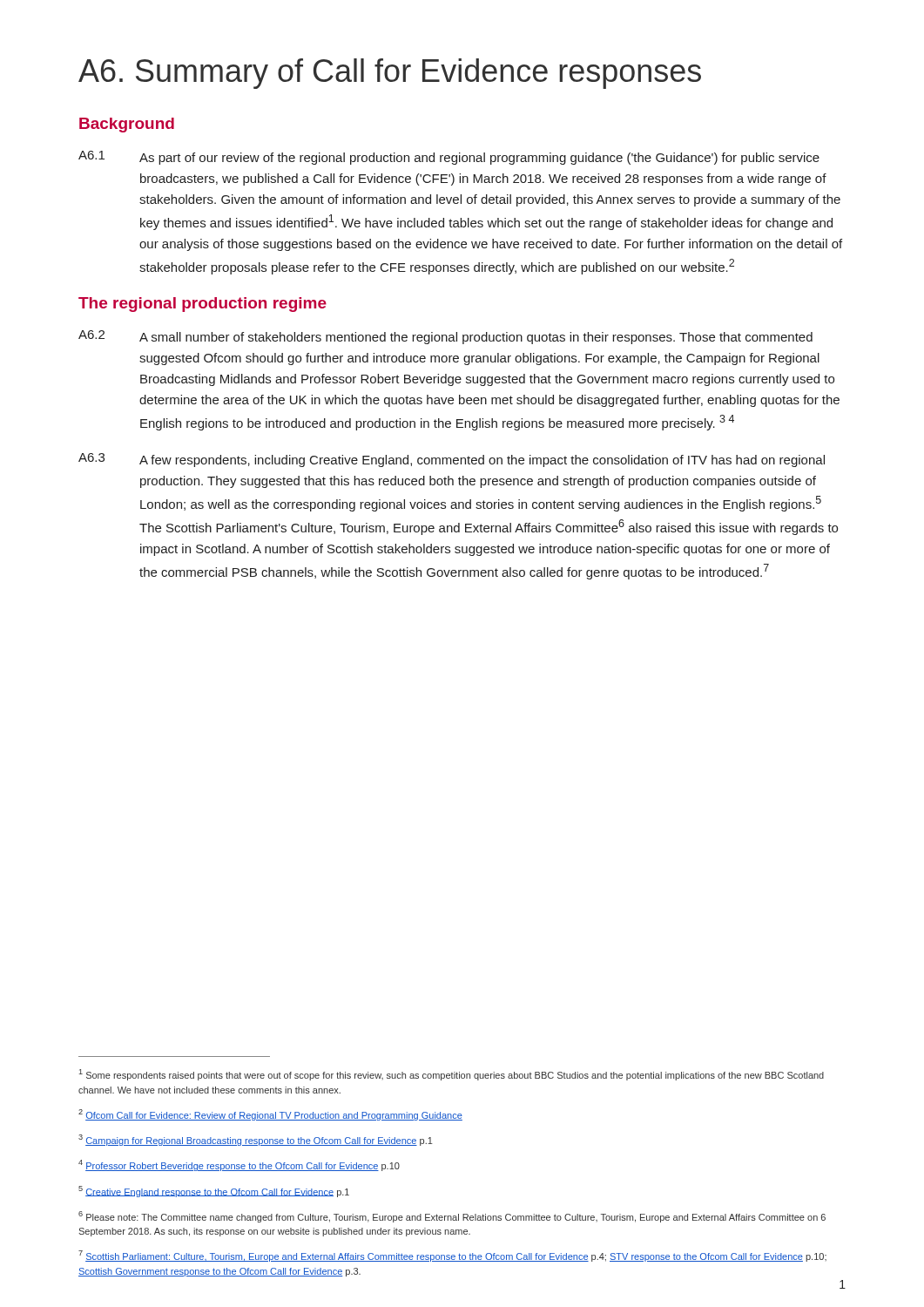Find the block starting "7 Scottish Parliament: Culture, Tourism,"
924x1307 pixels.
click(x=462, y=1263)
